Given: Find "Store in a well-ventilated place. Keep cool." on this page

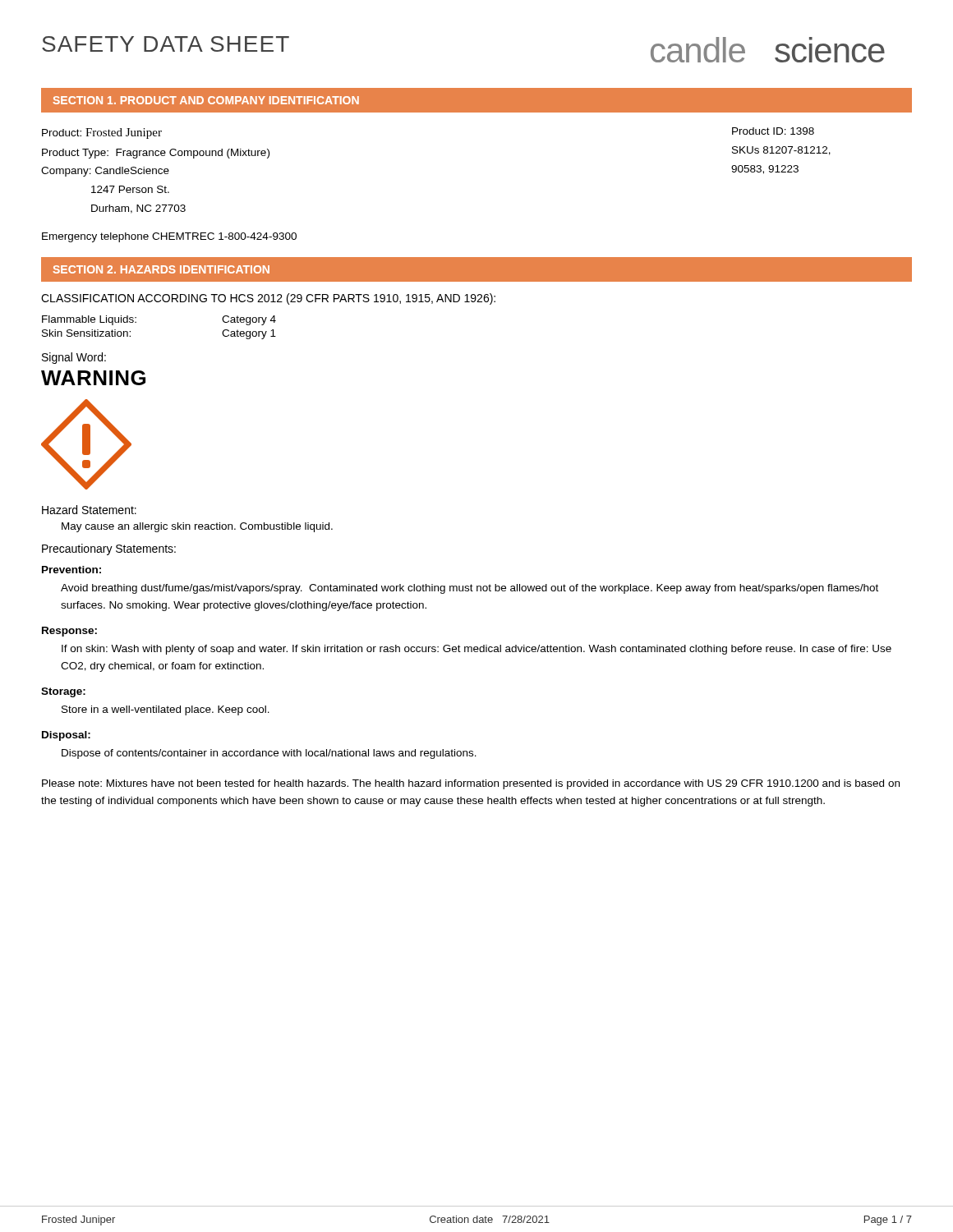Looking at the screenshot, I should [x=165, y=709].
